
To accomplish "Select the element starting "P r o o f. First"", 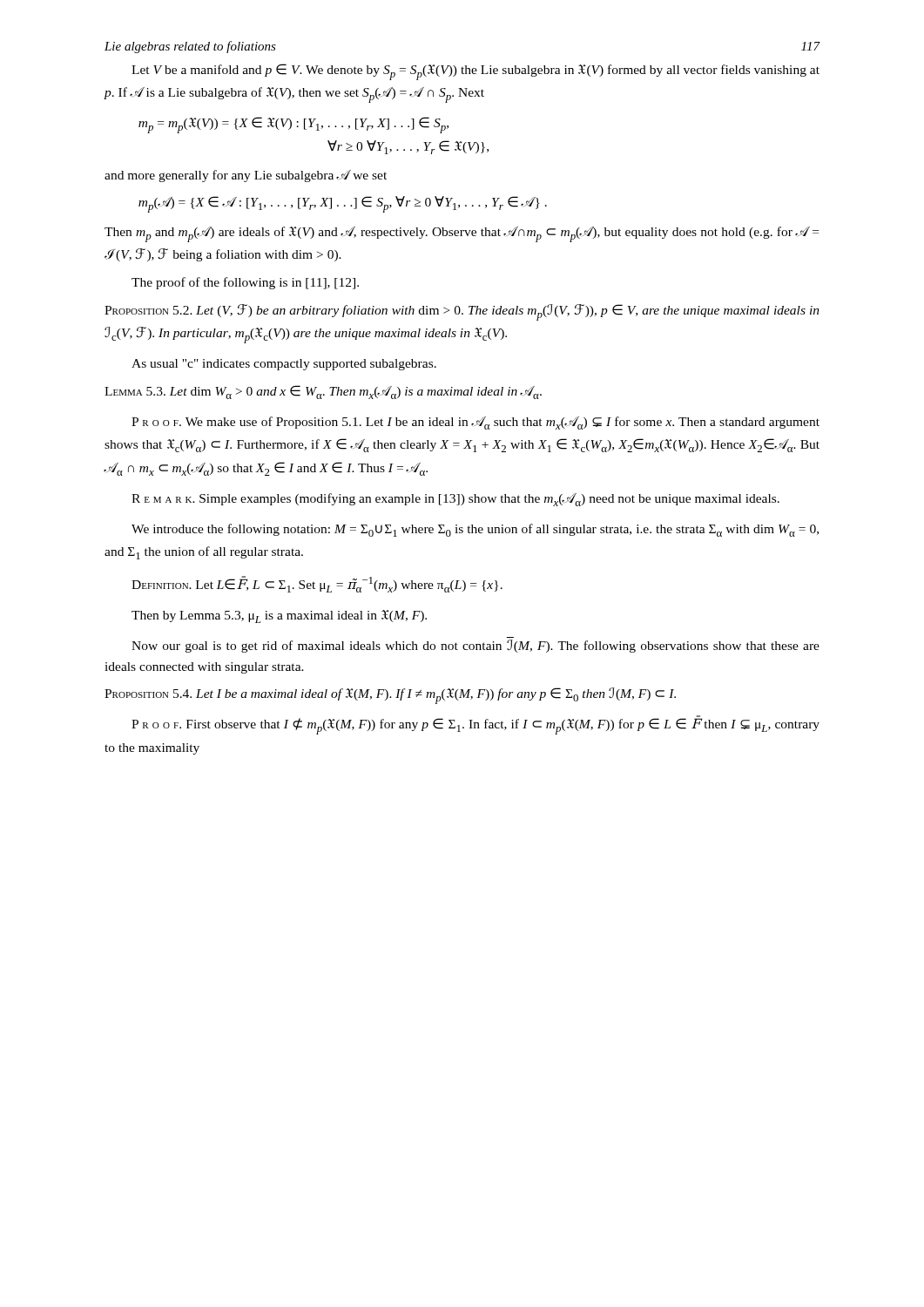I will tap(462, 736).
